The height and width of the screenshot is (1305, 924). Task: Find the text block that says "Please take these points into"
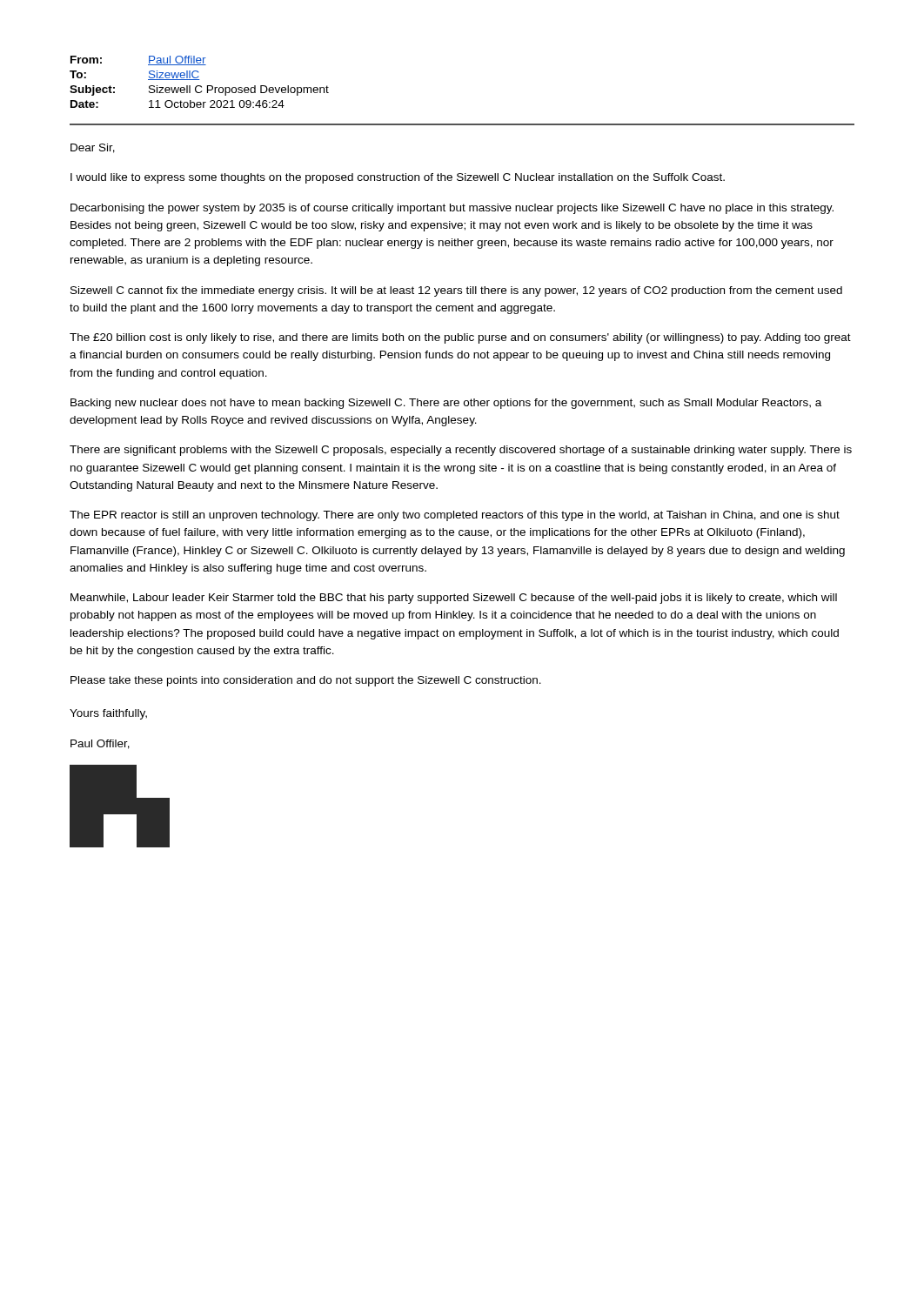tap(306, 680)
